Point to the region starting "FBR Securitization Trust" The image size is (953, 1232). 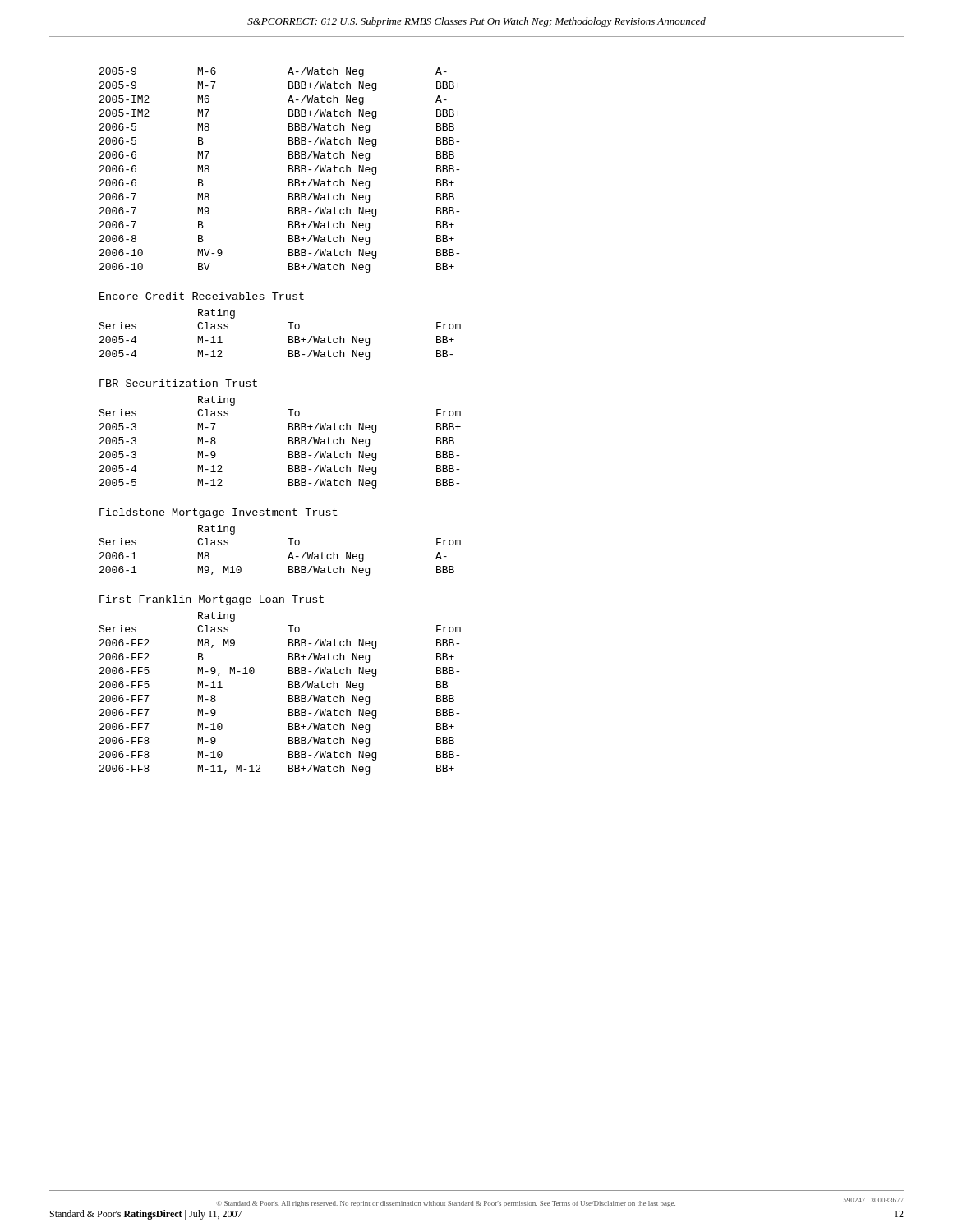coord(178,384)
